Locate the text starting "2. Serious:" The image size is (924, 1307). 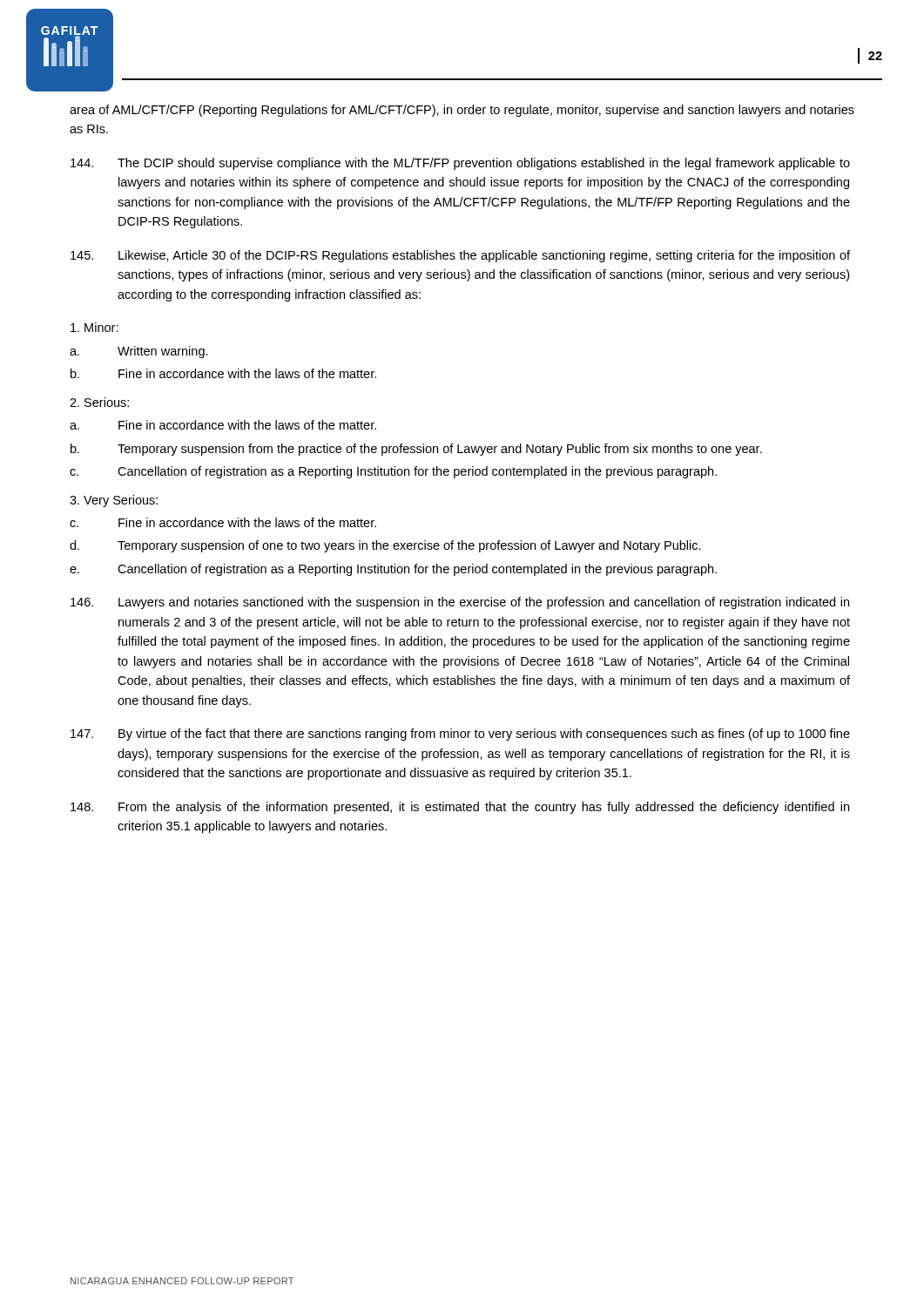coord(100,402)
